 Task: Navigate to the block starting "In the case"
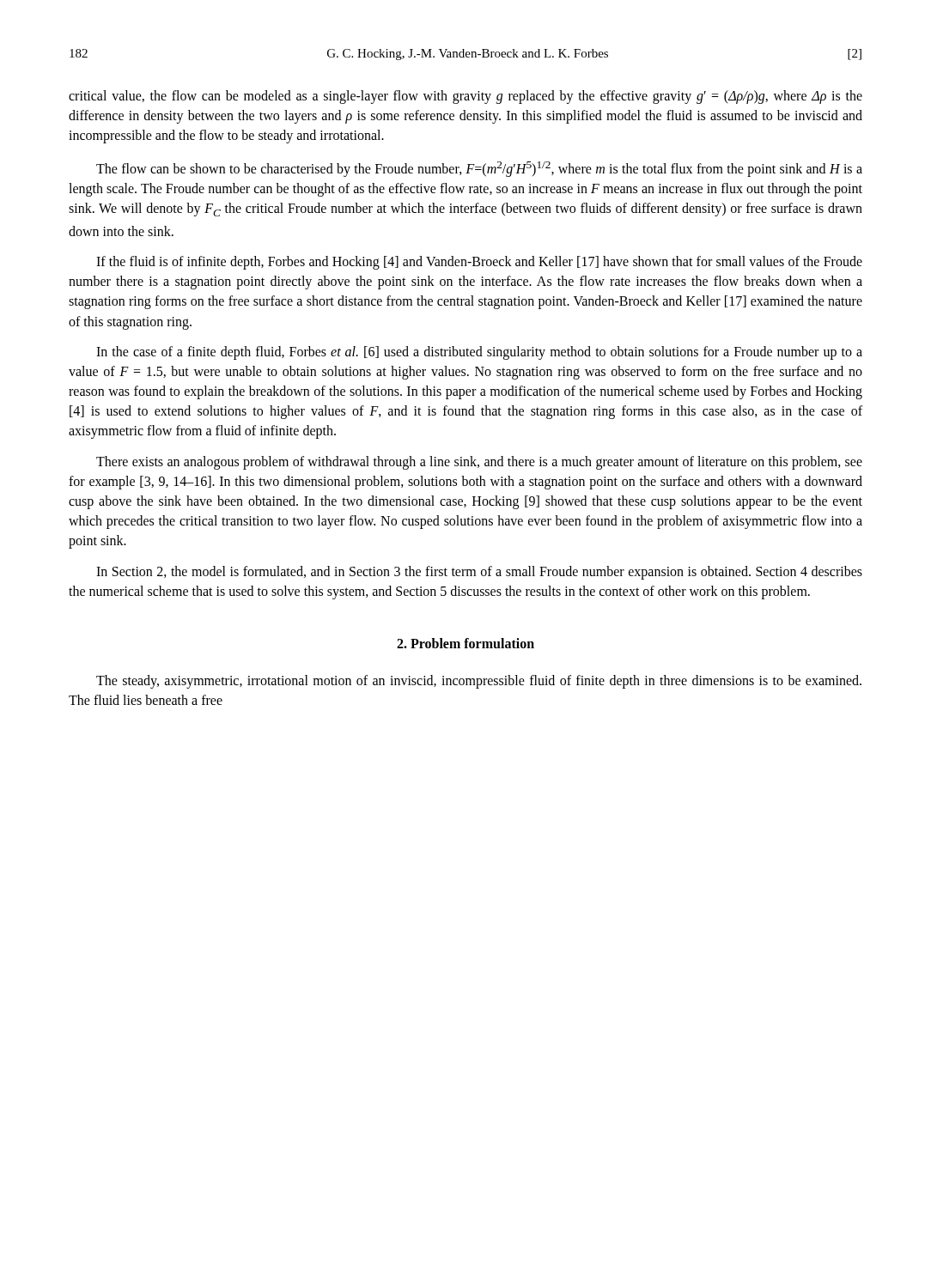[x=466, y=391]
